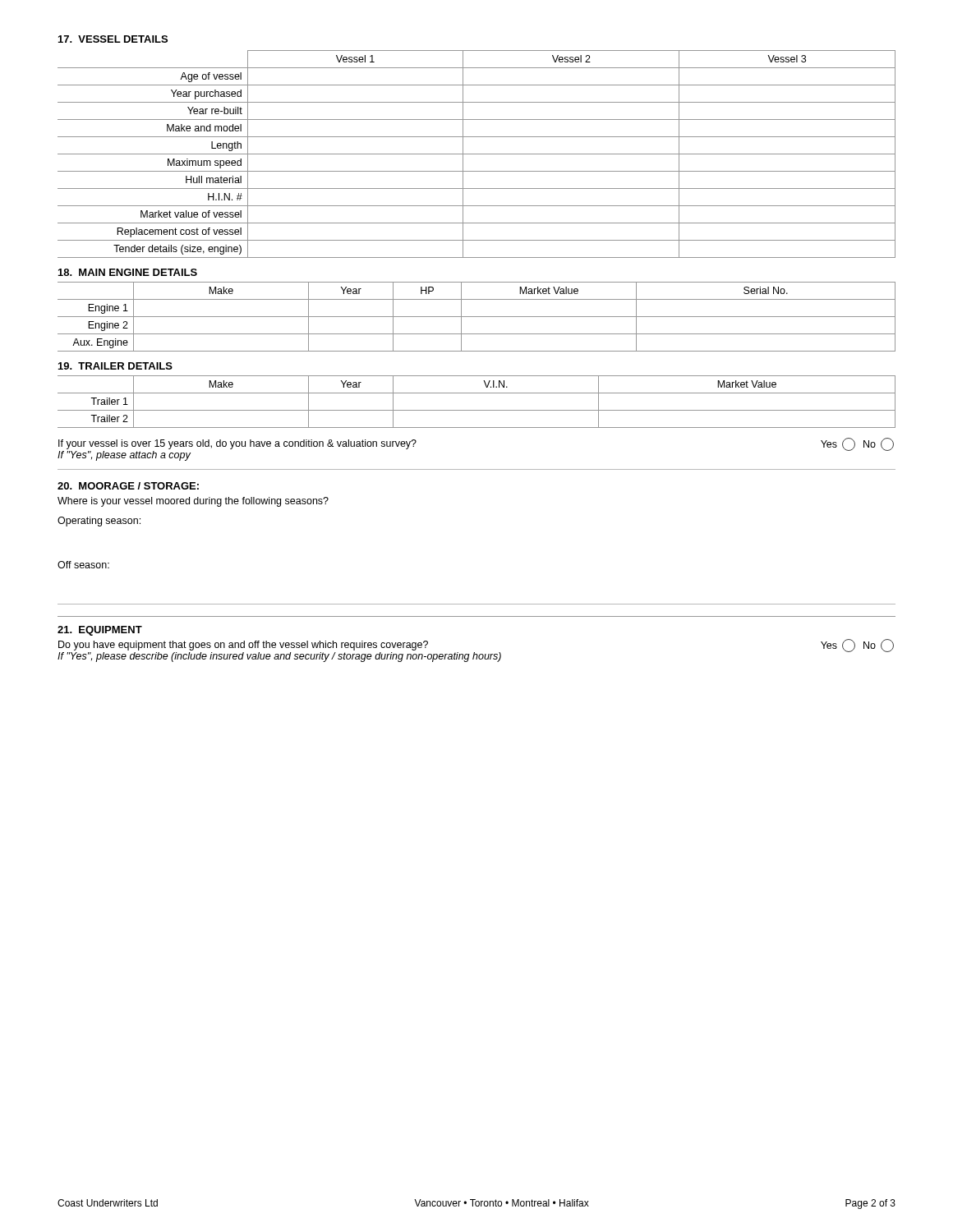Select the text starting "20. MOORAGE / STORAGE:"
Screen dimensions: 1232x953
pyautogui.click(x=129, y=486)
